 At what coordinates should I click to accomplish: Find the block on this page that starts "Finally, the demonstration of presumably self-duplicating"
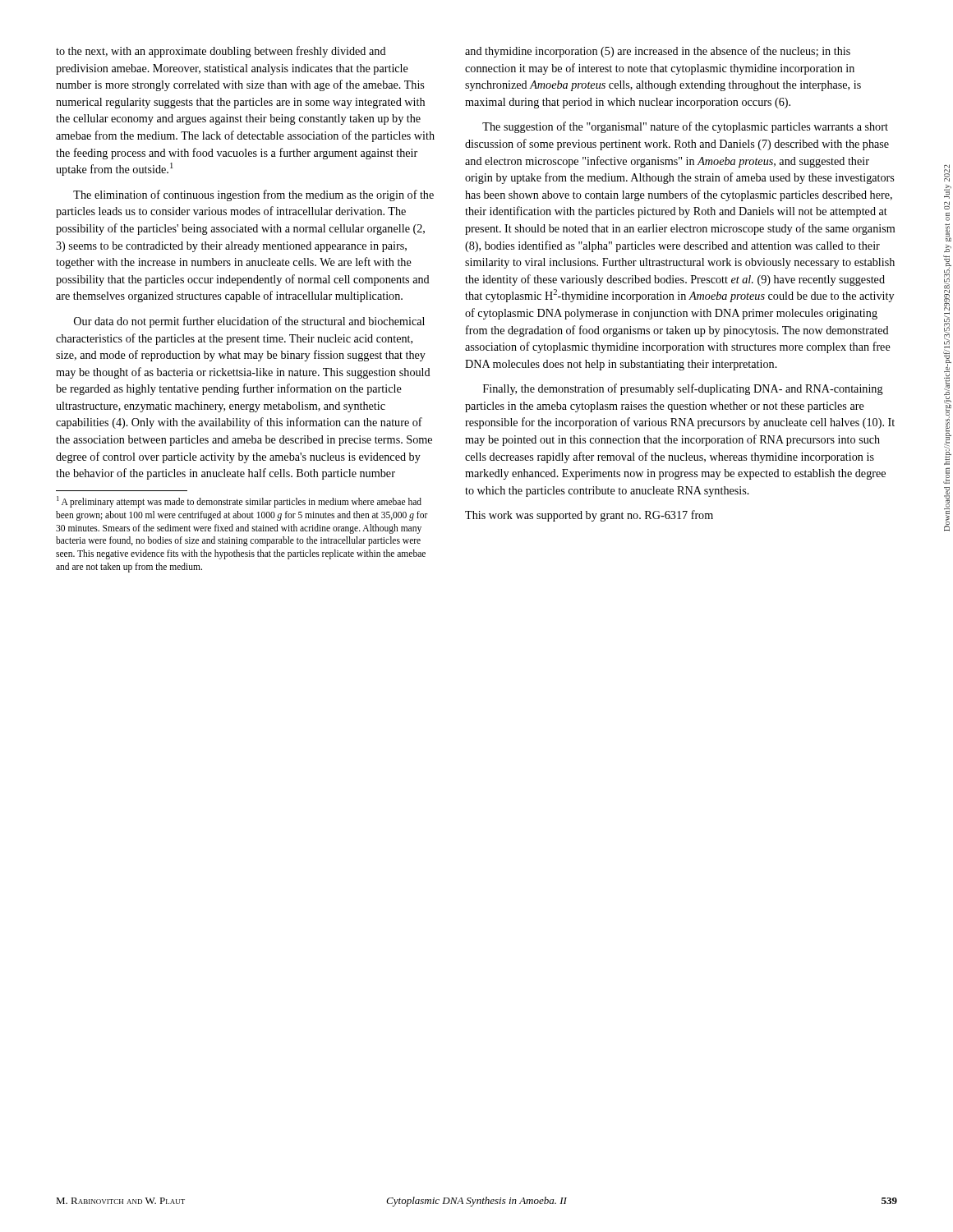click(x=681, y=440)
